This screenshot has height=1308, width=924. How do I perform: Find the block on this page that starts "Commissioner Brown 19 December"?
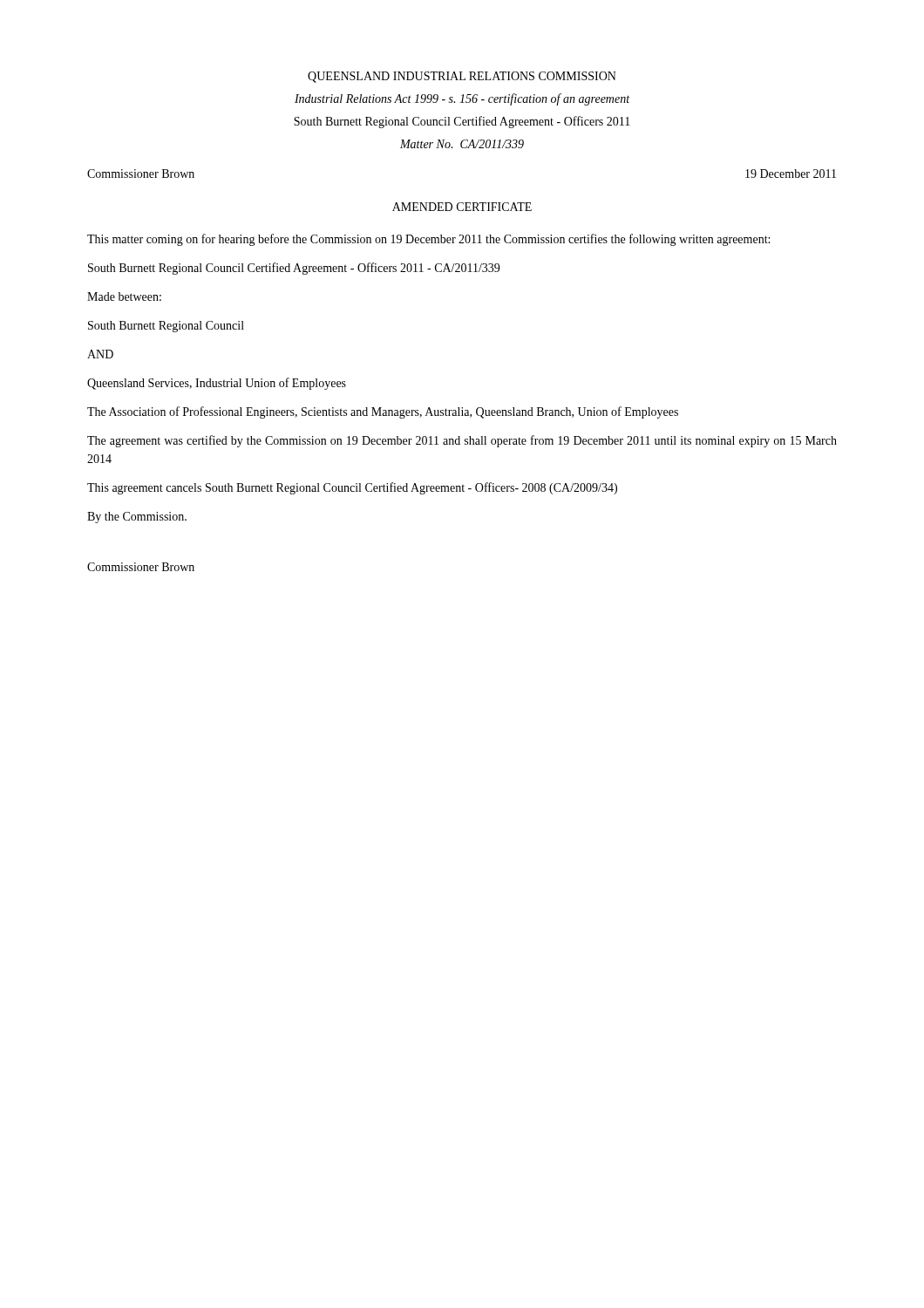point(145,172)
